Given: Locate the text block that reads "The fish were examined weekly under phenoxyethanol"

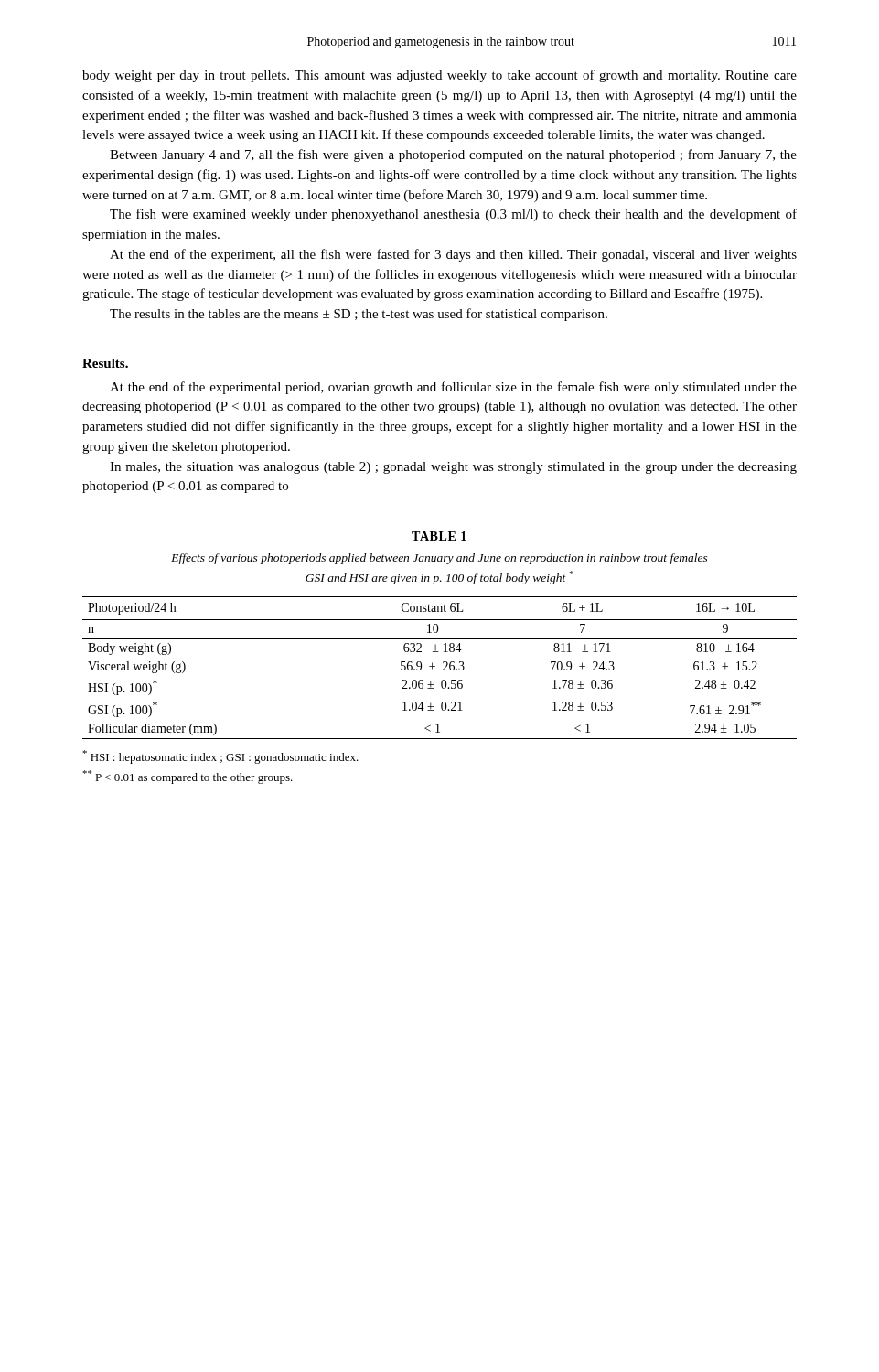Looking at the screenshot, I should pyautogui.click(x=440, y=225).
